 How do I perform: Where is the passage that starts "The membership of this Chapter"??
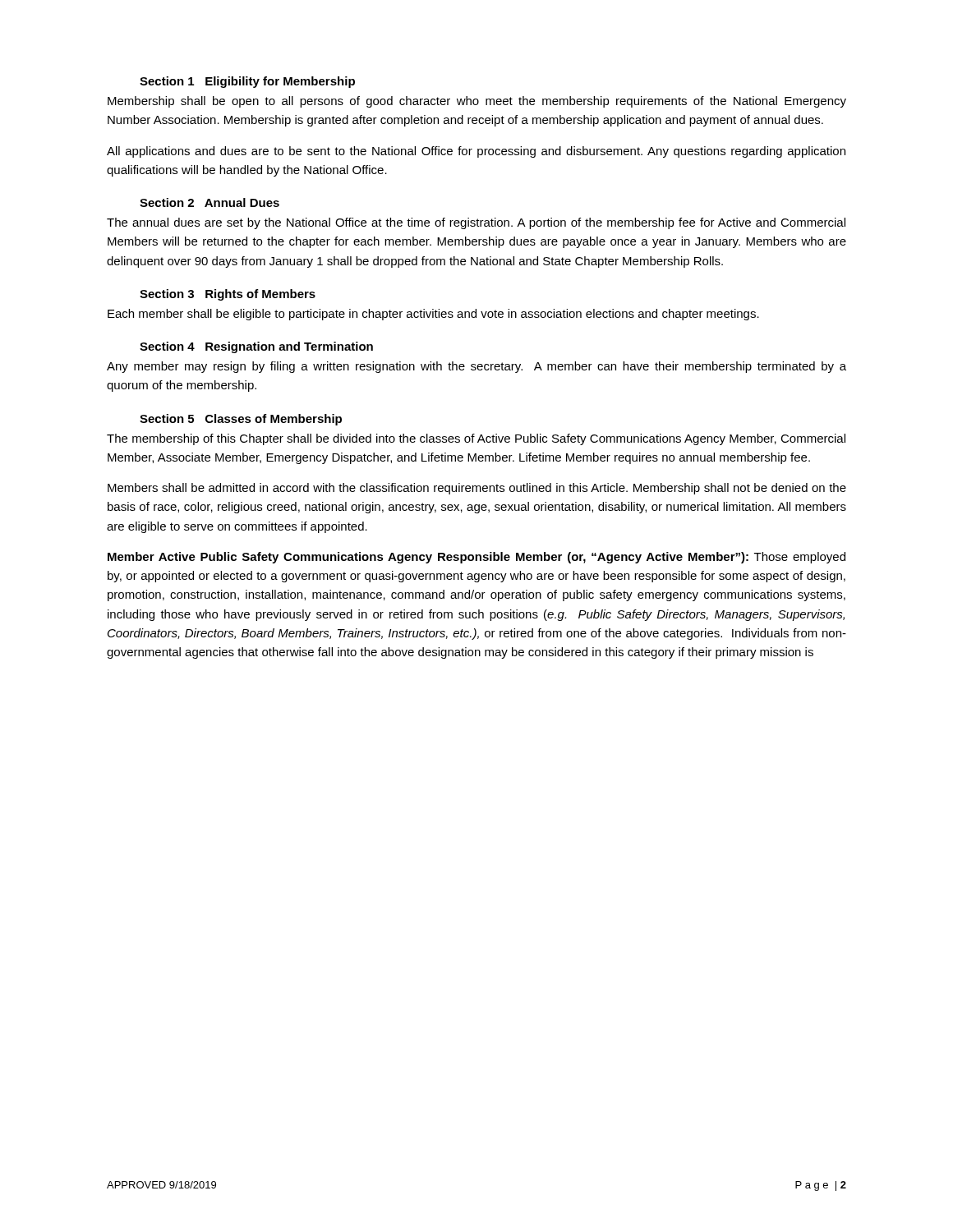(476, 447)
